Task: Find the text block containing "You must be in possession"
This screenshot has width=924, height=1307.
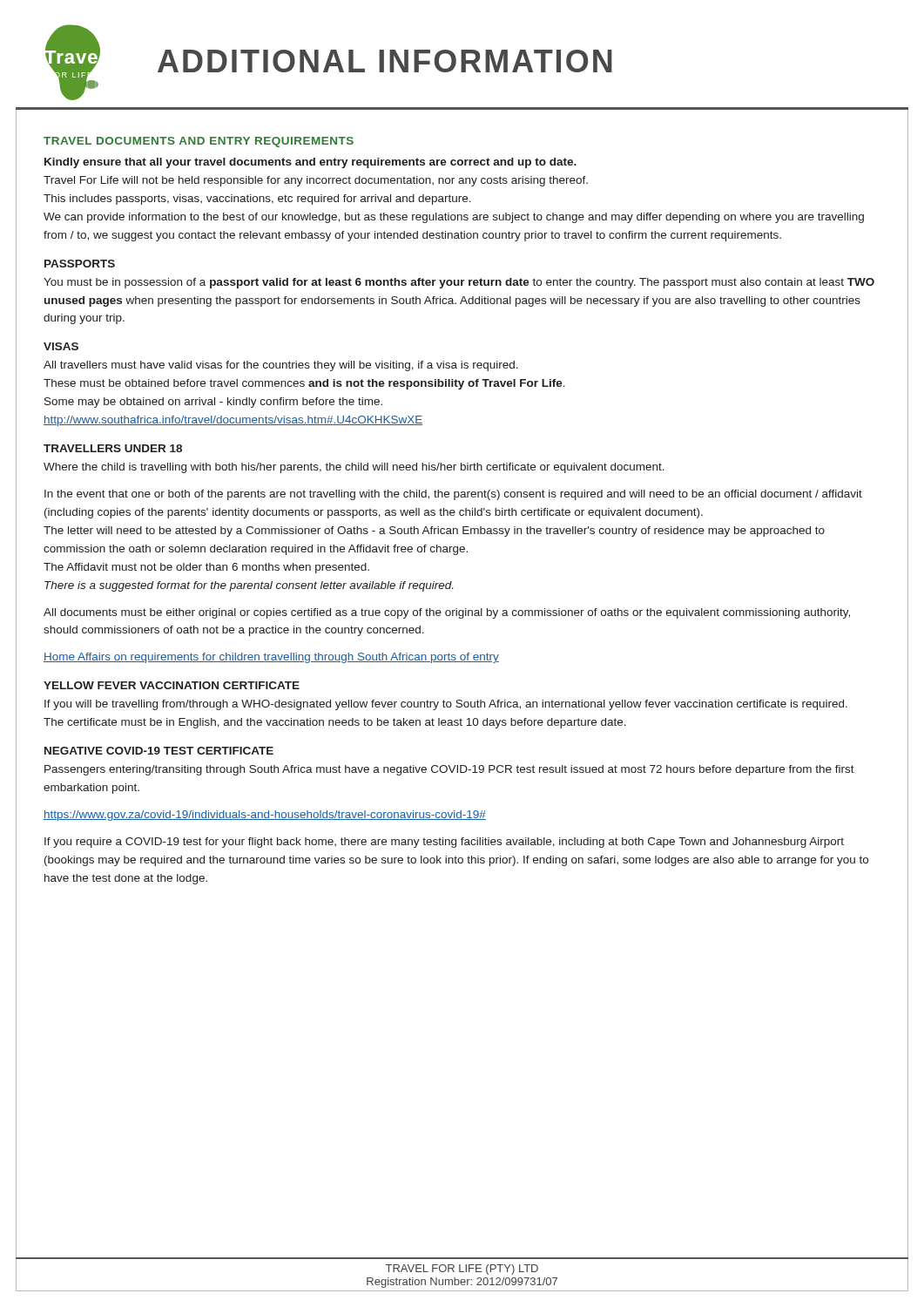Action: [459, 300]
